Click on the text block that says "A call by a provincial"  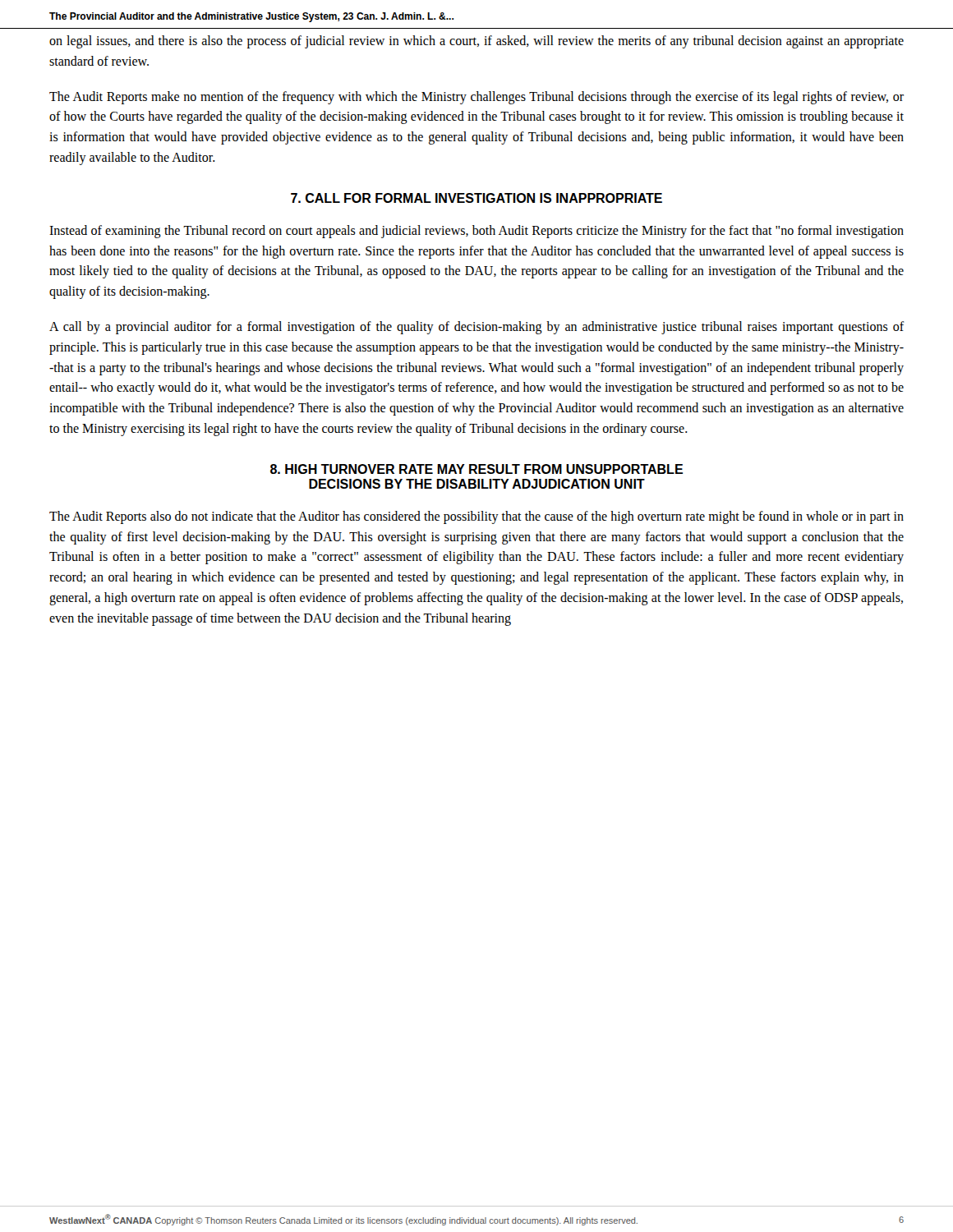click(x=476, y=377)
